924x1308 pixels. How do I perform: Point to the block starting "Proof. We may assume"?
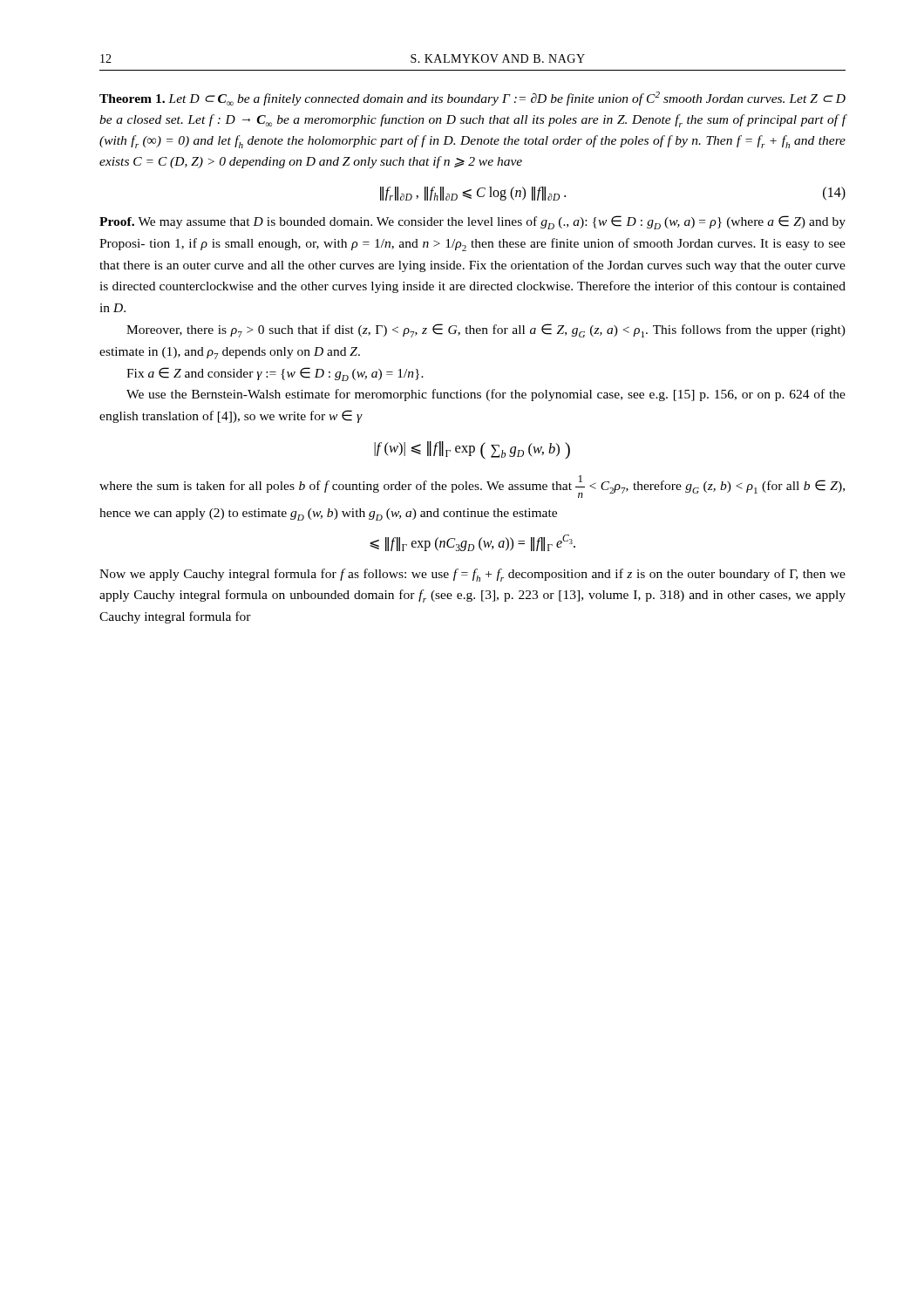472,319
